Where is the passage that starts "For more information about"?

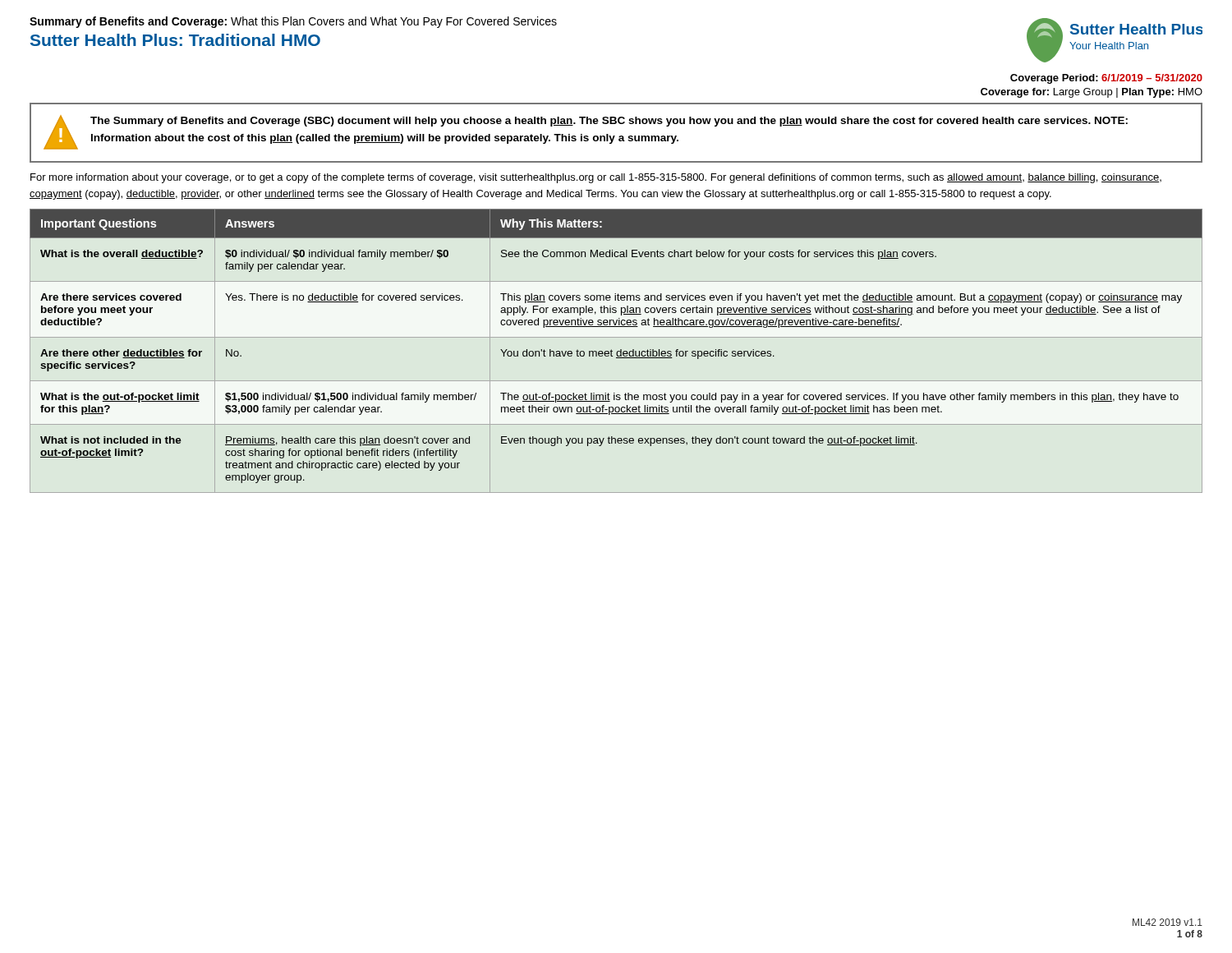[596, 185]
